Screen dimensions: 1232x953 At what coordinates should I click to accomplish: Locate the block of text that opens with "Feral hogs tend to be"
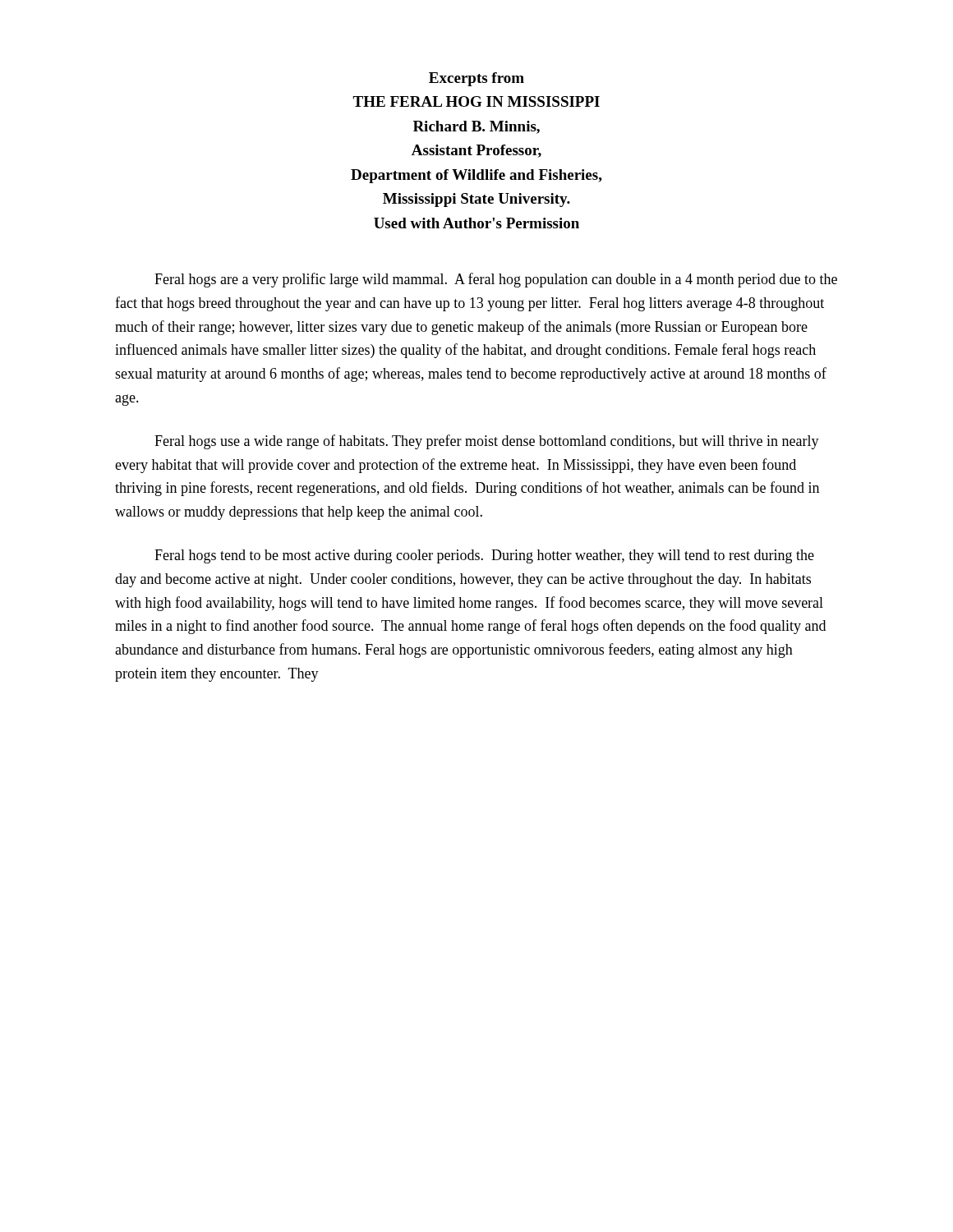click(471, 614)
